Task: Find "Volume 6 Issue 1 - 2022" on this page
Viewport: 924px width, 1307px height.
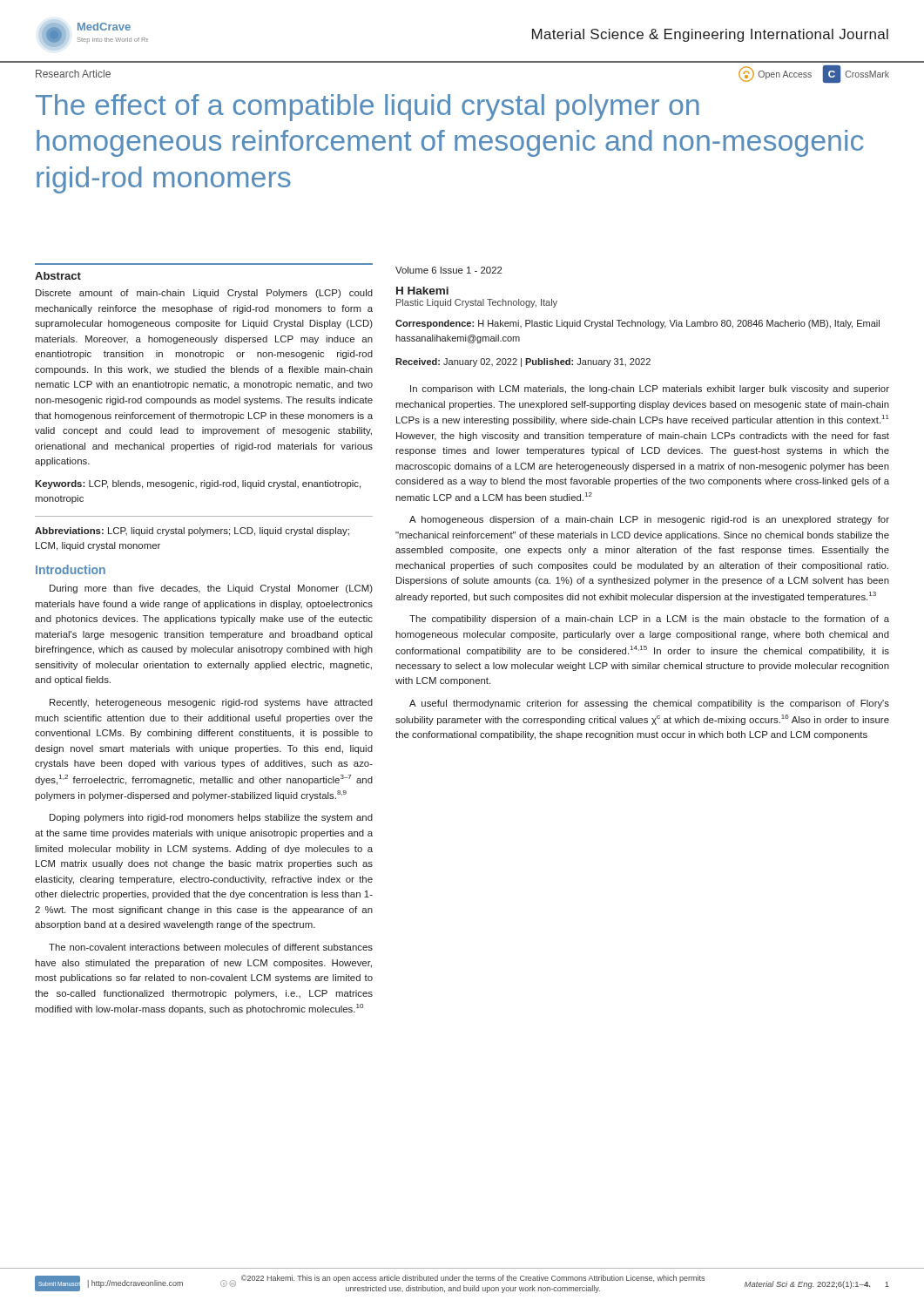Action: tap(449, 270)
